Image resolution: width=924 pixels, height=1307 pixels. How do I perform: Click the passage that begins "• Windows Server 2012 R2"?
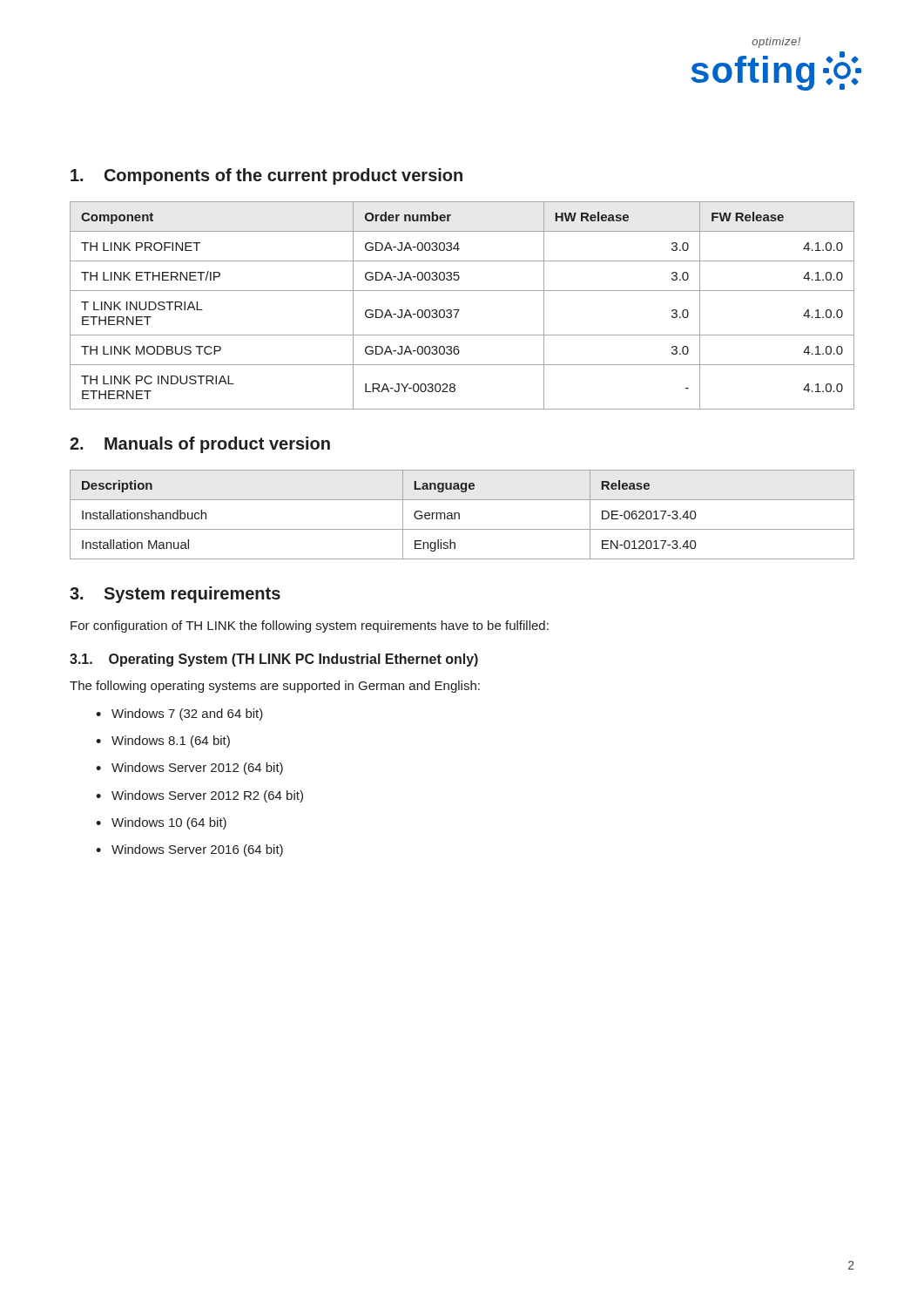tap(200, 796)
